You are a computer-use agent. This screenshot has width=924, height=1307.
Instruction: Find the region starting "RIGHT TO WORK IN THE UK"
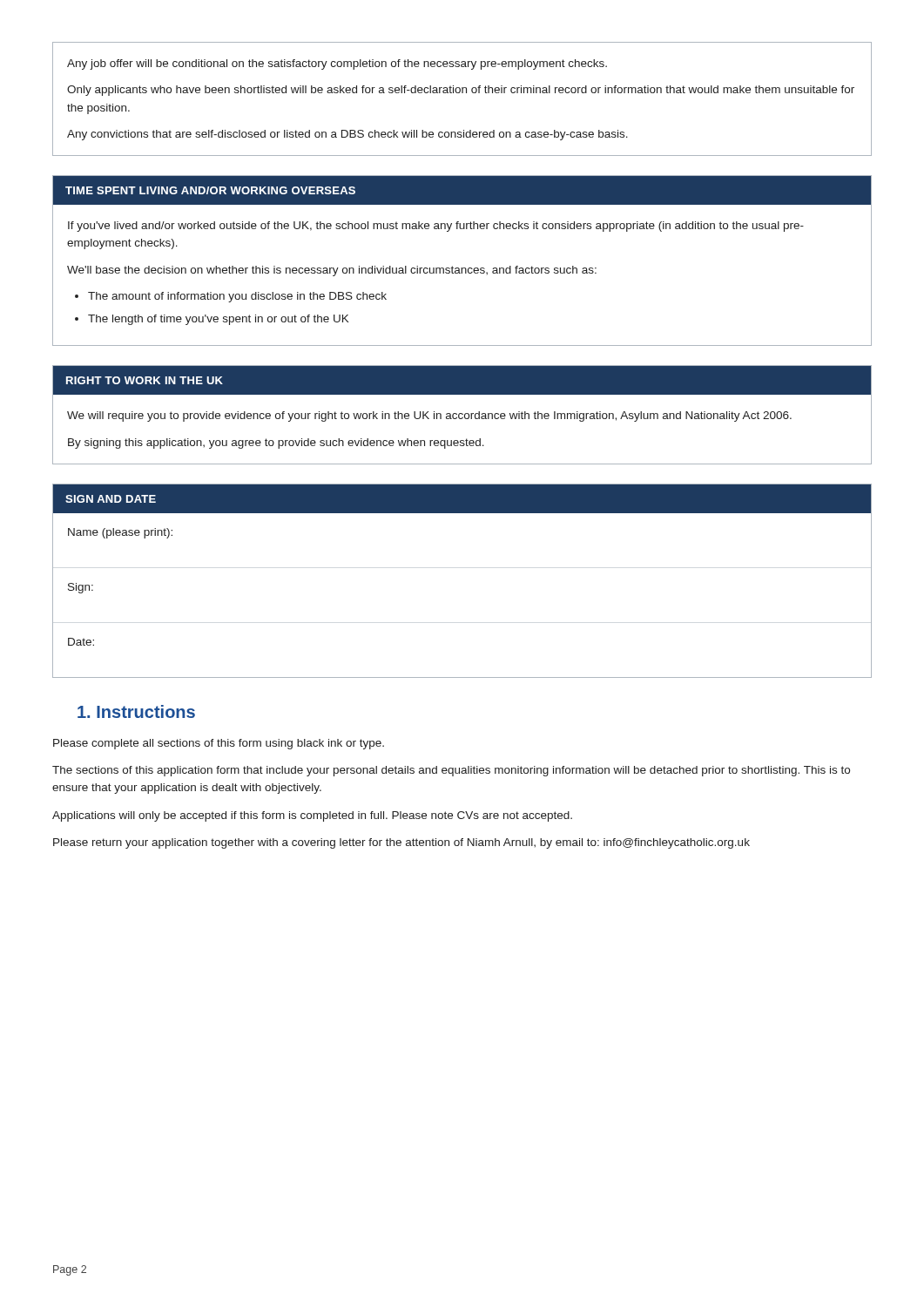[x=144, y=381]
